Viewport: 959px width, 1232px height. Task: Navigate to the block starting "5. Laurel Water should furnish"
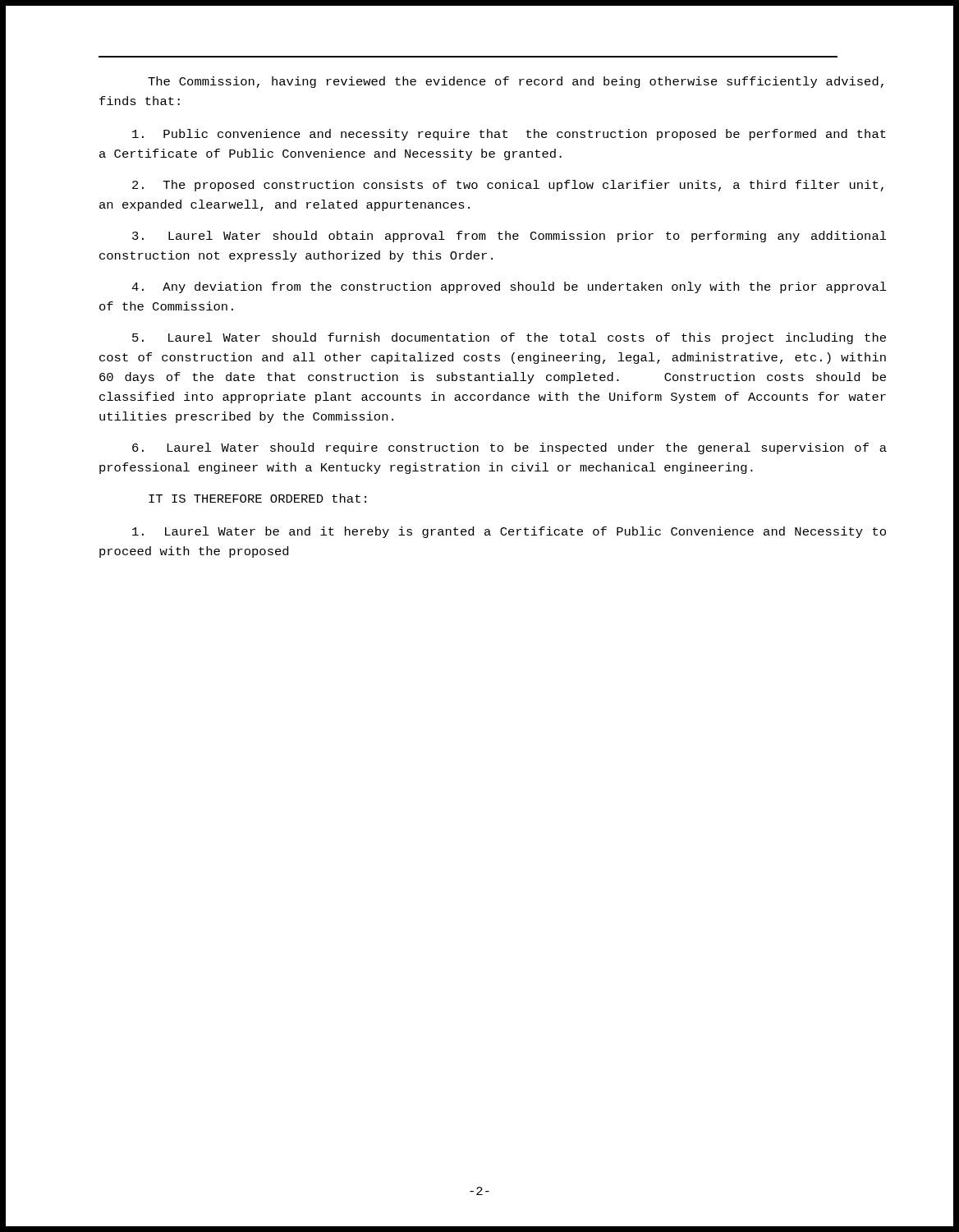point(493,378)
